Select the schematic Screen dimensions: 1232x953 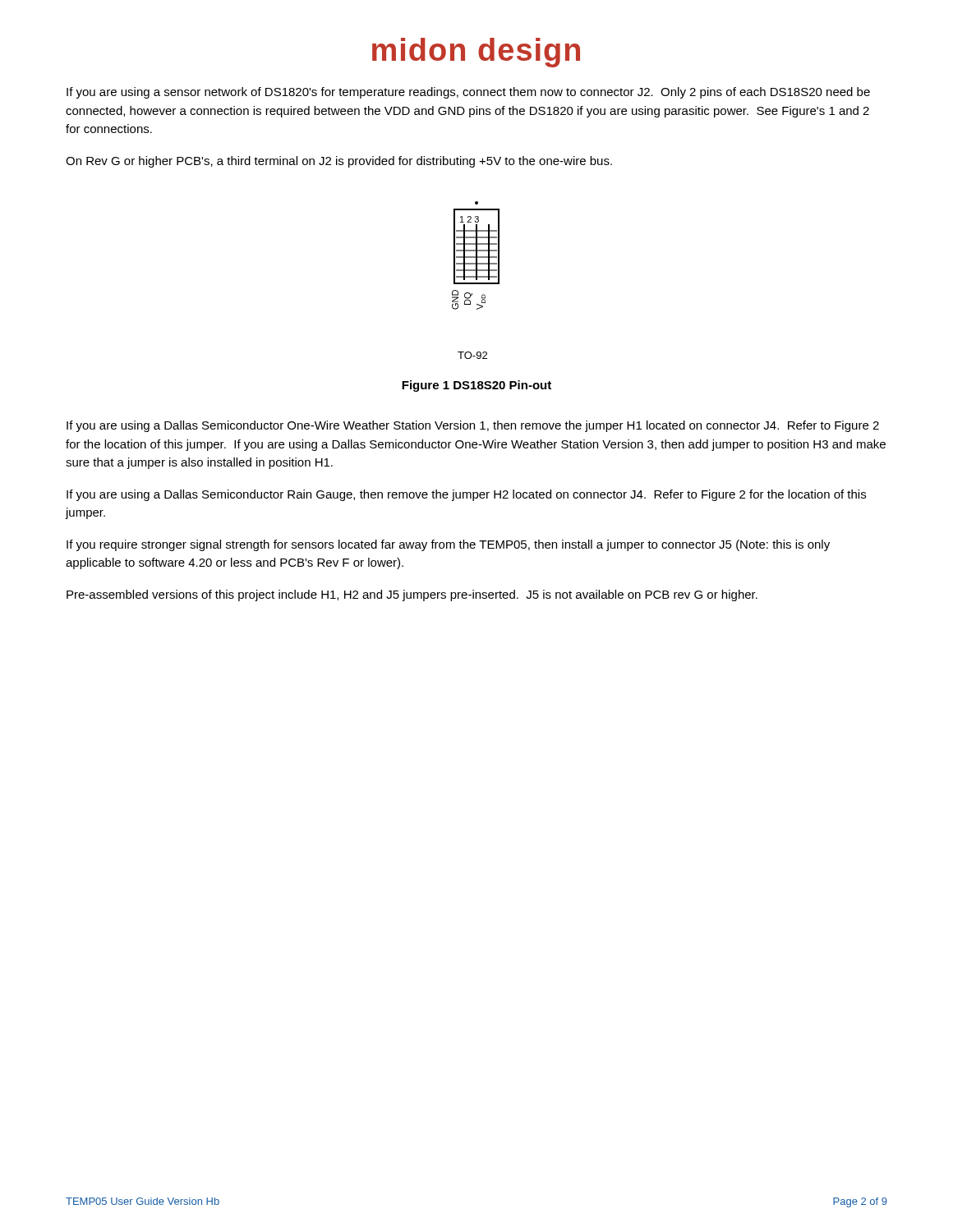[x=476, y=282]
